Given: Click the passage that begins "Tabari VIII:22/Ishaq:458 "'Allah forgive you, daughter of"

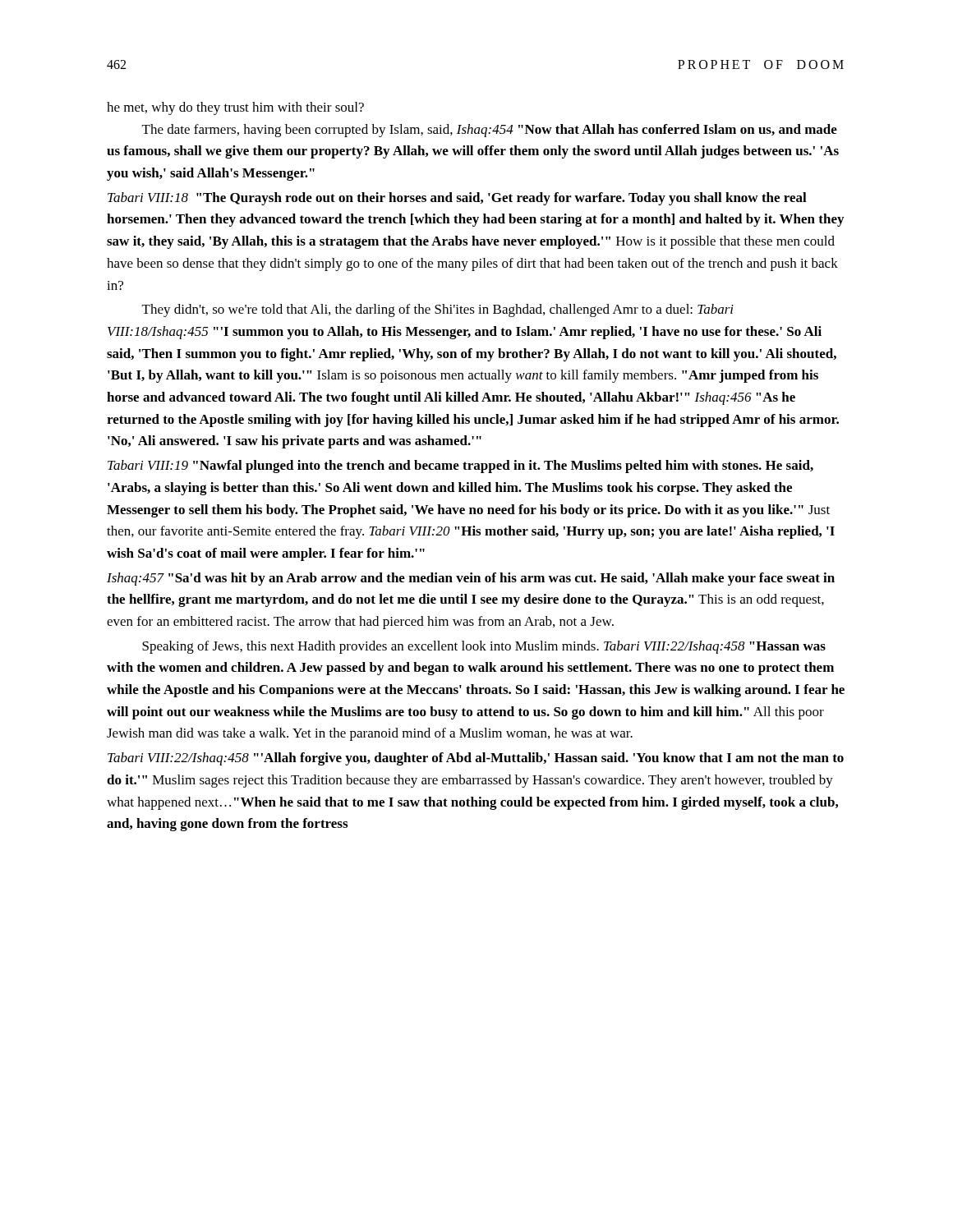Looking at the screenshot, I should [476, 791].
